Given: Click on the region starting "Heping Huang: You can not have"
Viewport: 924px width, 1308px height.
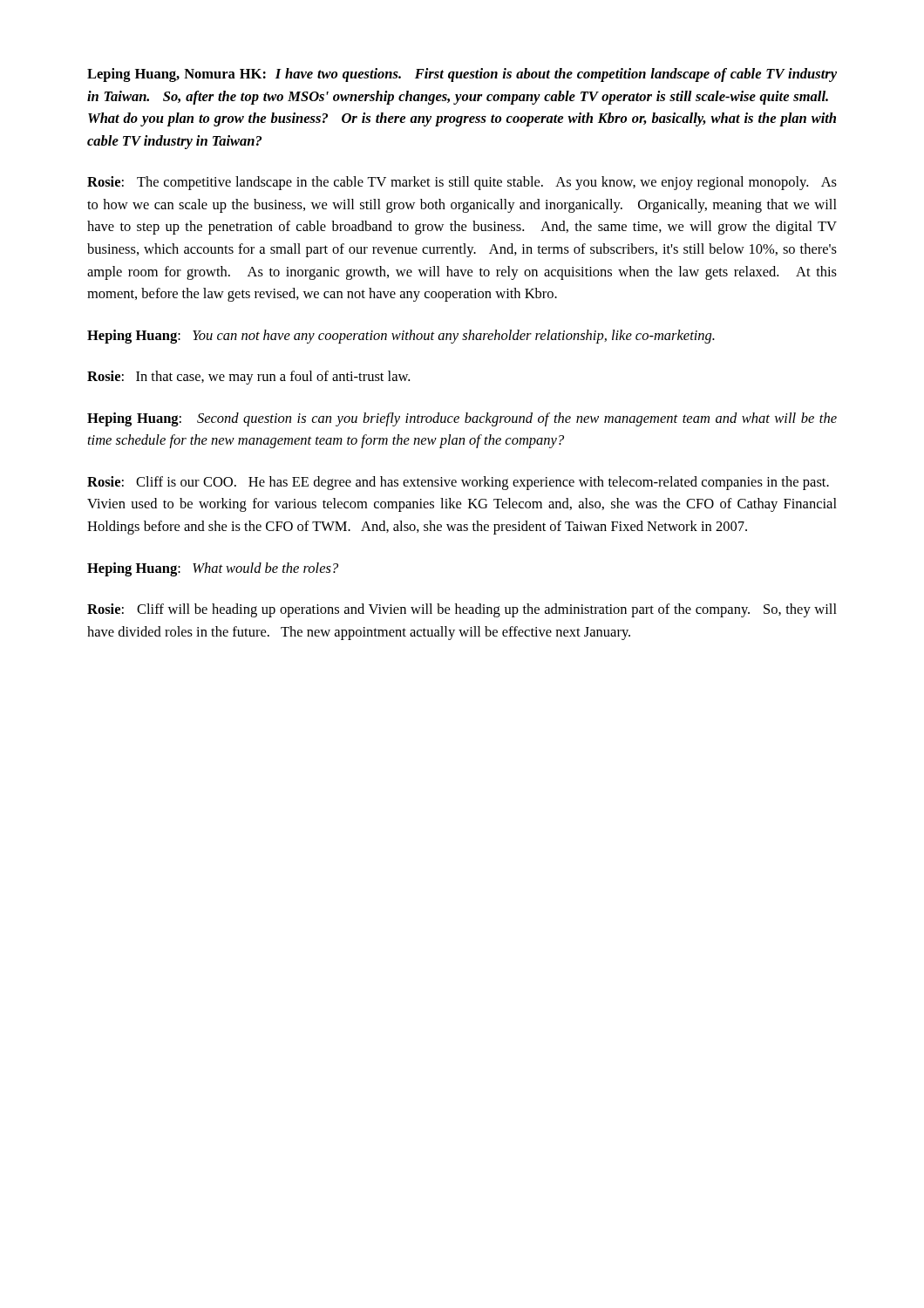Looking at the screenshot, I should coord(462,335).
